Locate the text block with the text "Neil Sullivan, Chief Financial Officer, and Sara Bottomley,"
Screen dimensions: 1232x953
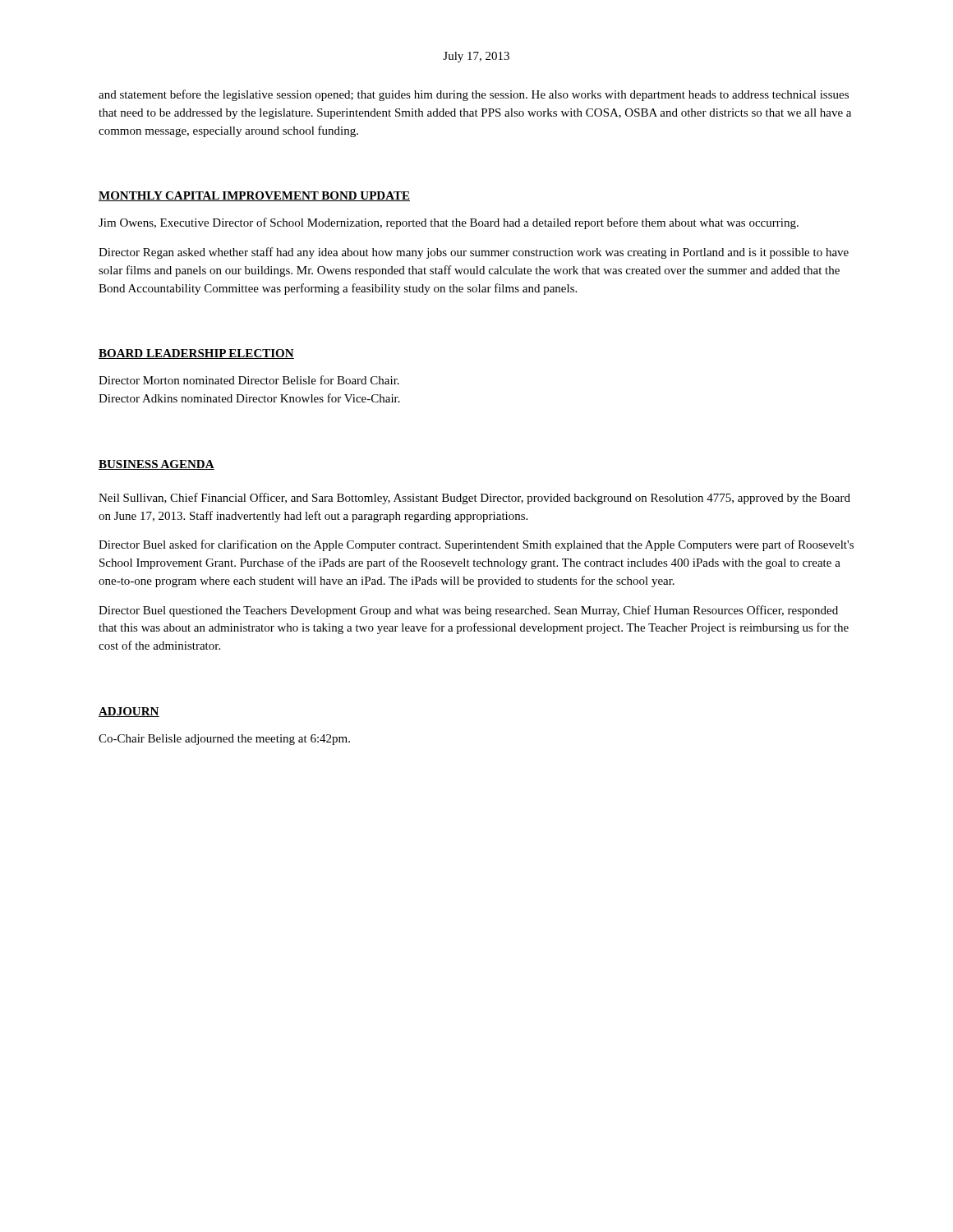click(474, 506)
